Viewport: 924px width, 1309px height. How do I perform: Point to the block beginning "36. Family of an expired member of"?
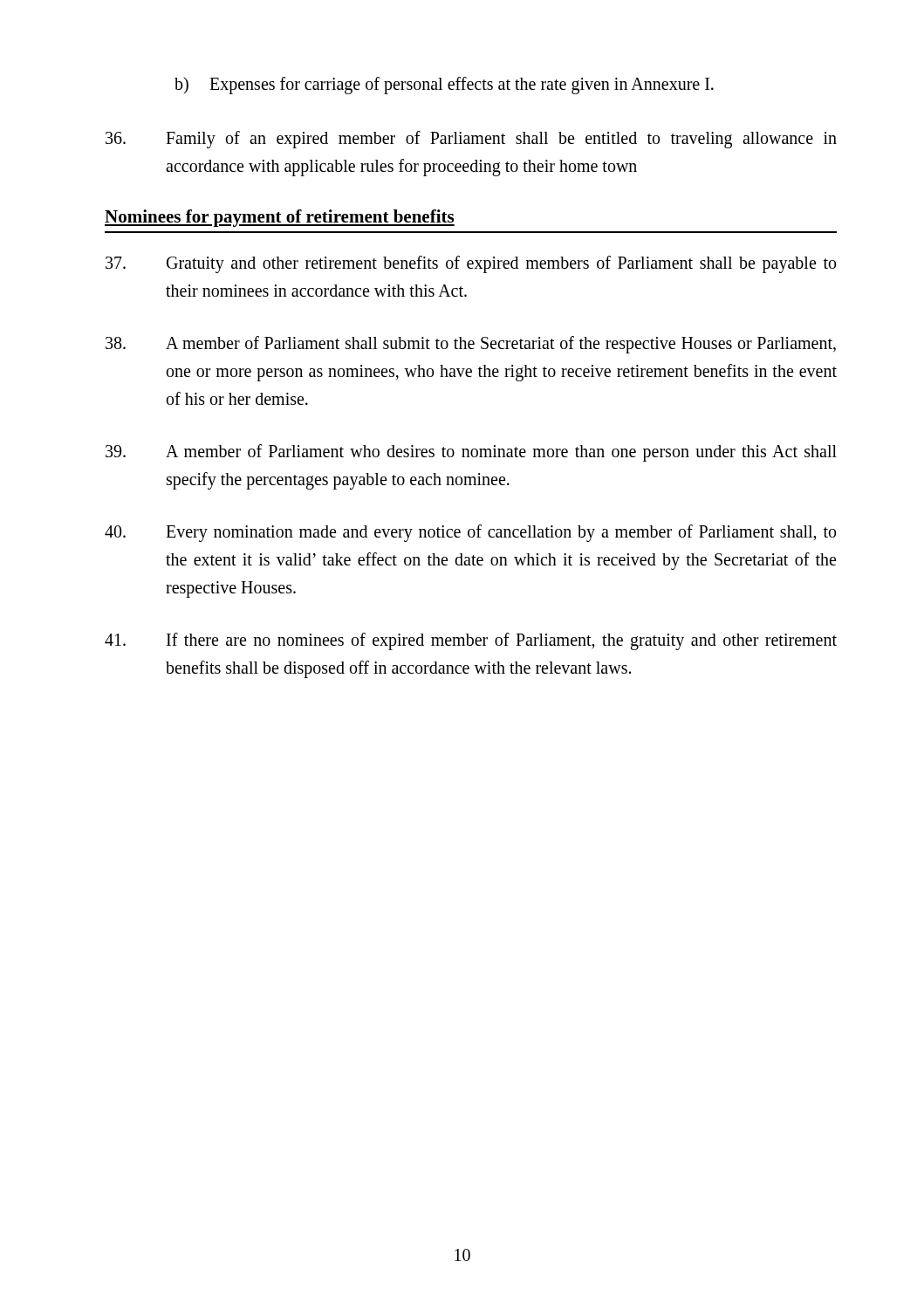[471, 152]
